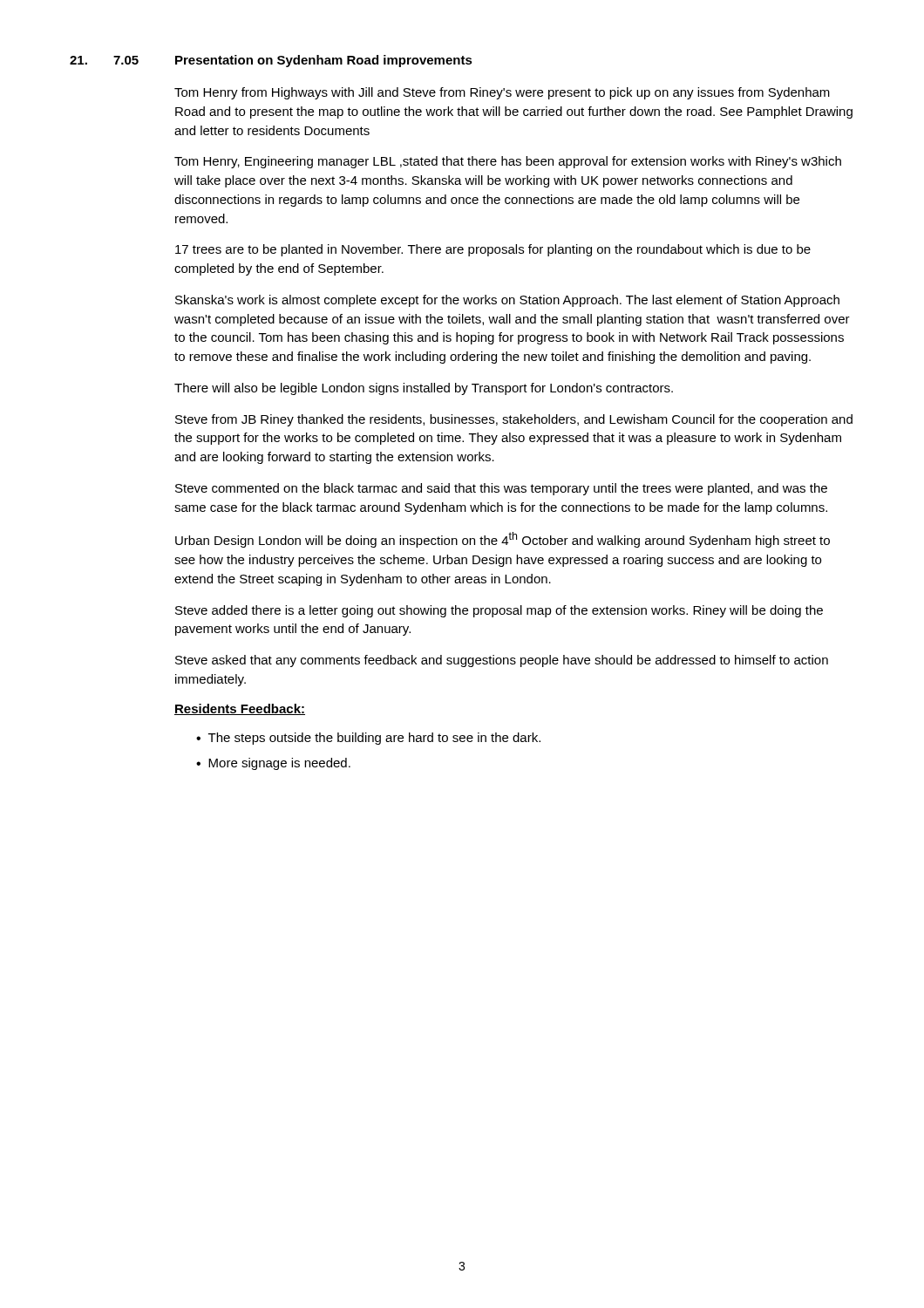Image resolution: width=924 pixels, height=1308 pixels.
Task: Find the block on this page that starts "• The steps outside the building are hard"
Action: [369, 738]
